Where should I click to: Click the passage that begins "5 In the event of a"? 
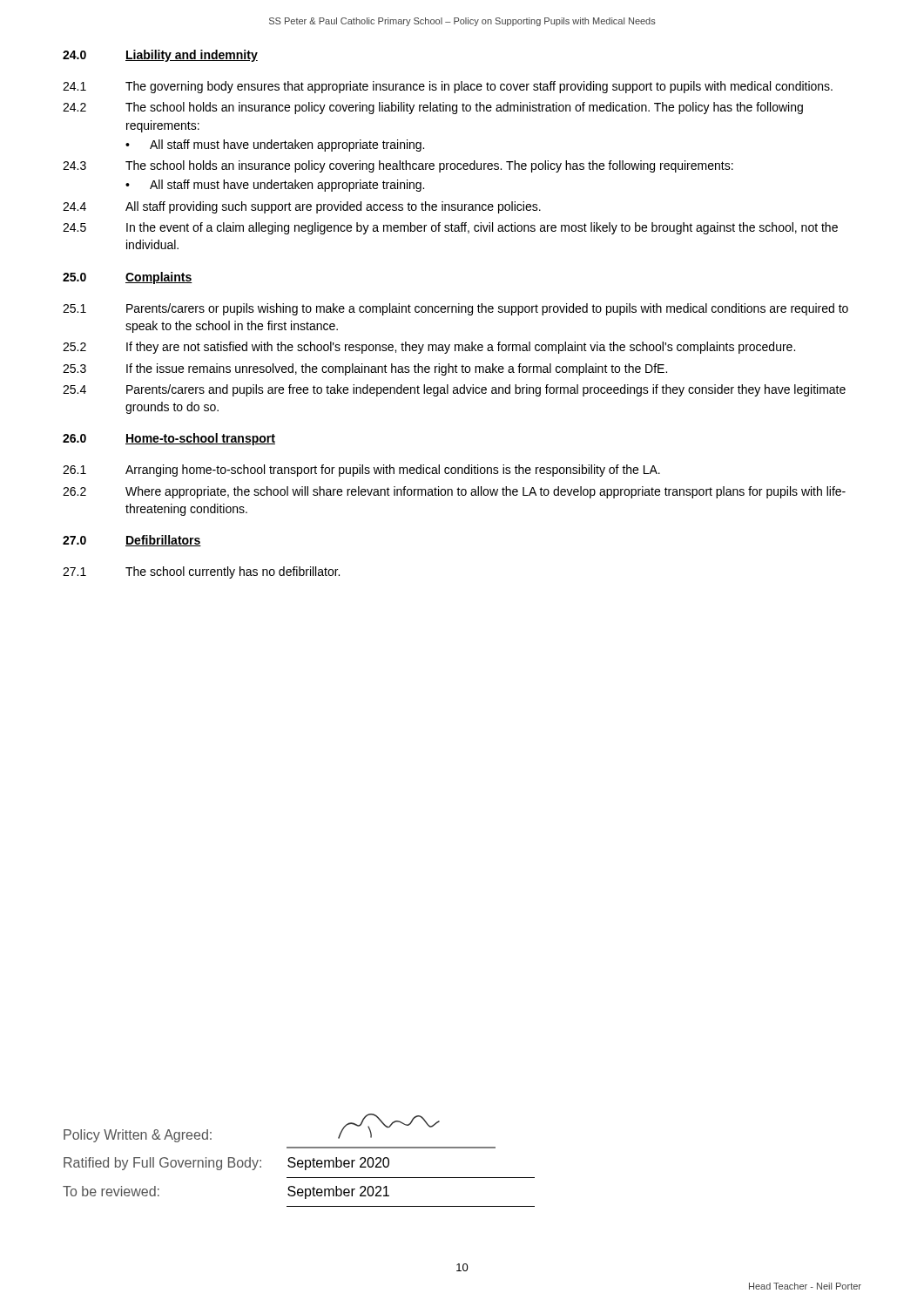click(462, 236)
